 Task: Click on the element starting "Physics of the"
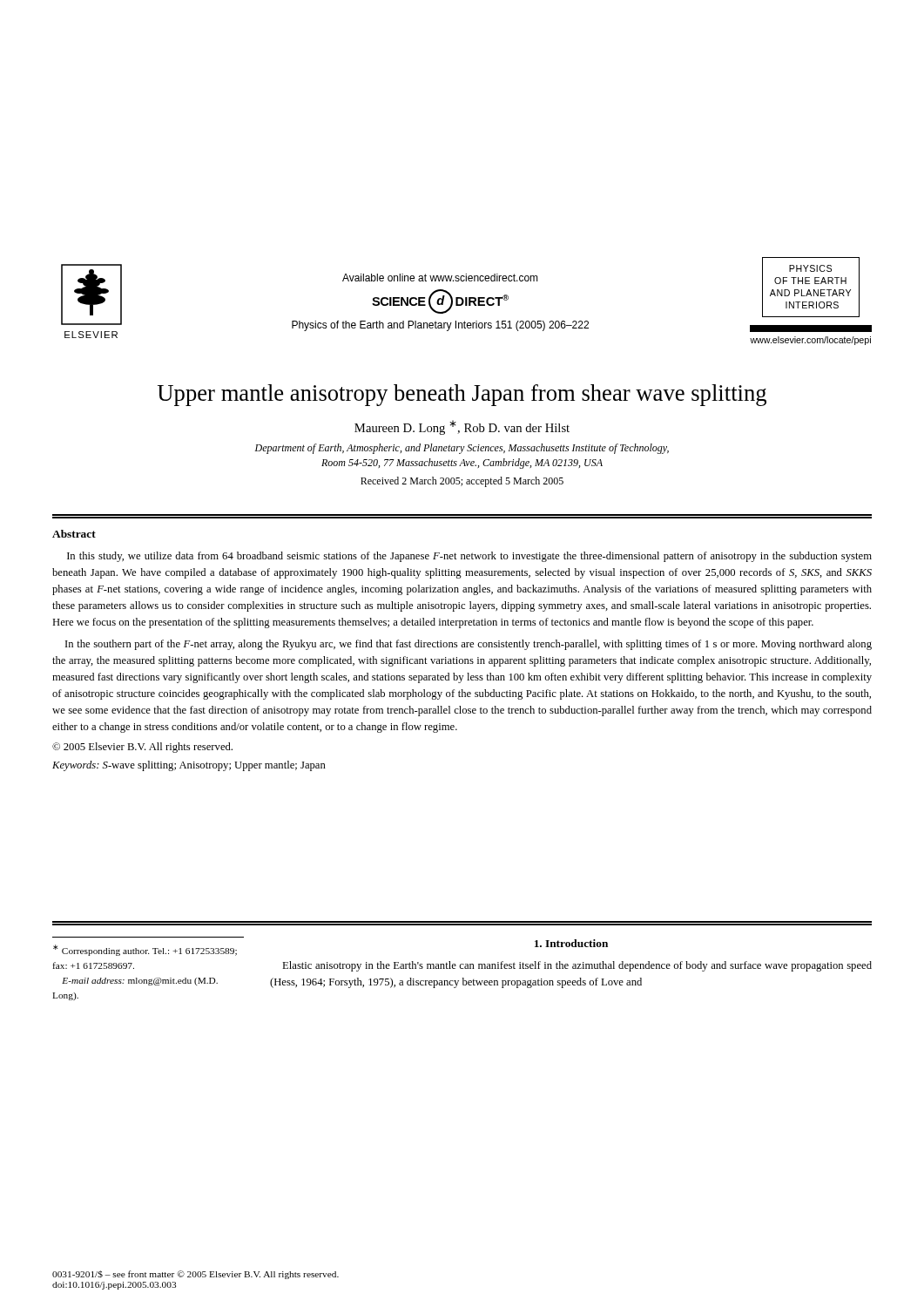(440, 325)
